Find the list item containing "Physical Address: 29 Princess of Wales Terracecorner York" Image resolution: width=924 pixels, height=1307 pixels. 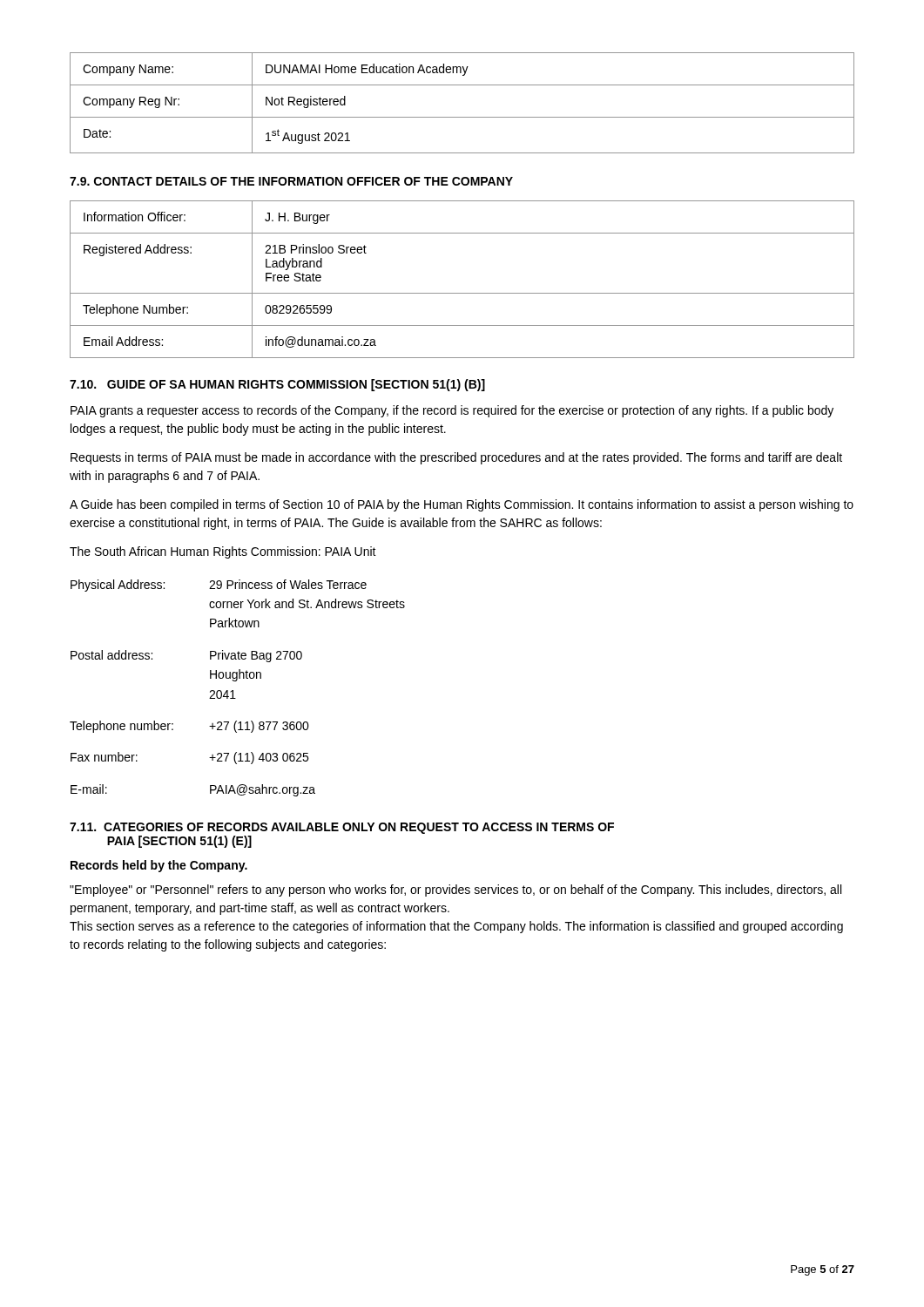point(237,604)
